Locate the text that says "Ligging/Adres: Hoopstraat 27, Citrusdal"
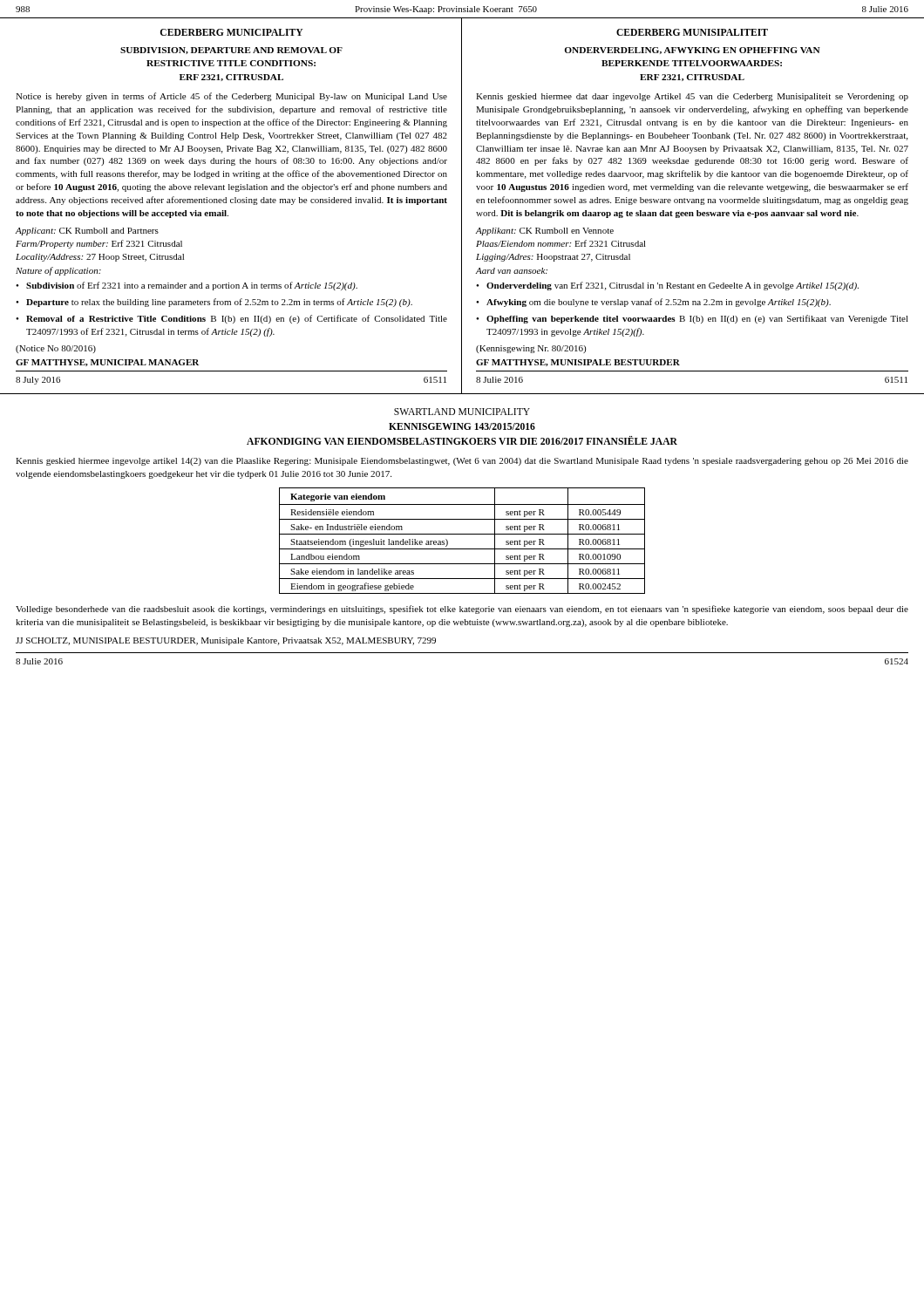This screenshot has width=924, height=1308. click(x=553, y=256)
